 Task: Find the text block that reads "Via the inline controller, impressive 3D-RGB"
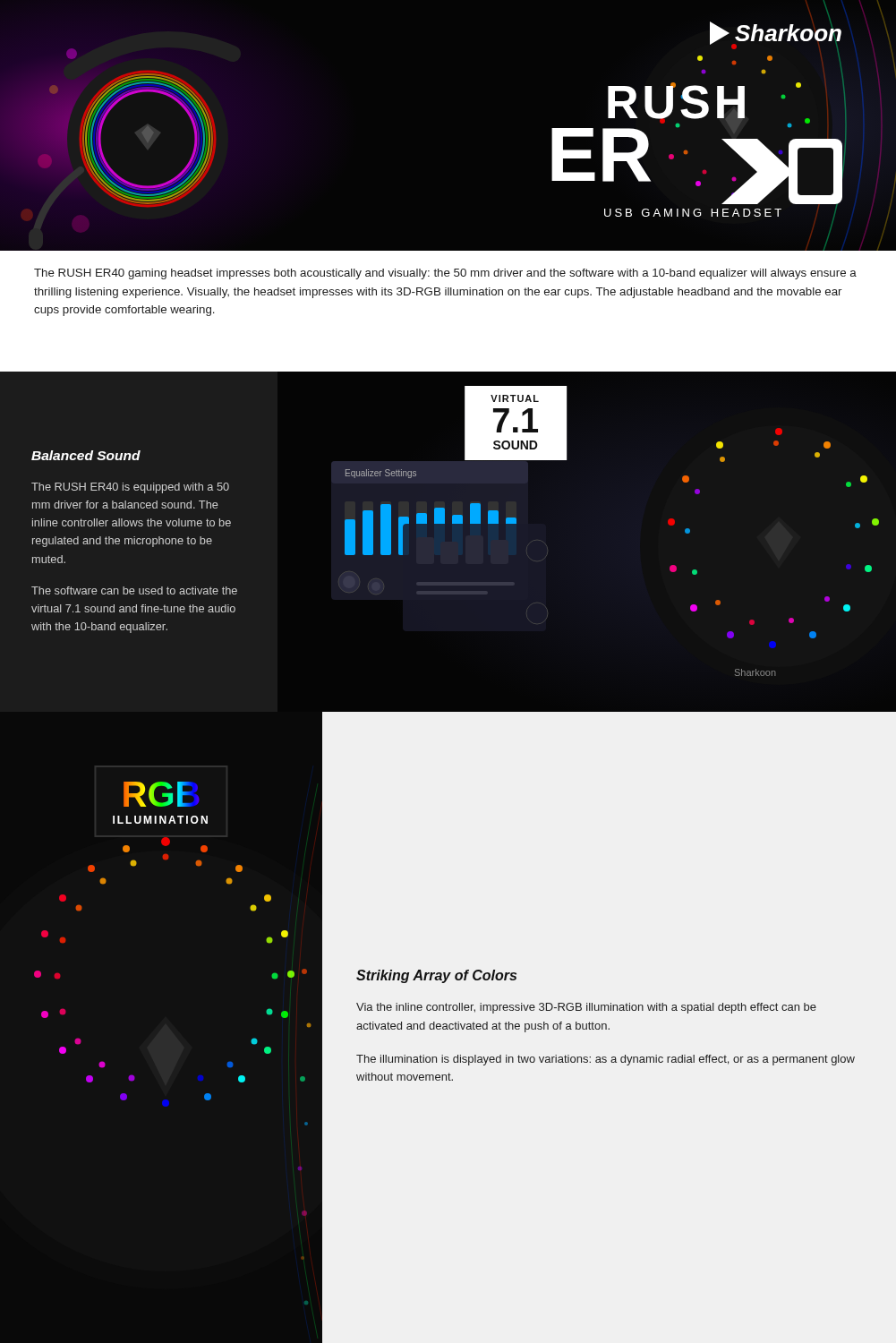[586, 1016]
